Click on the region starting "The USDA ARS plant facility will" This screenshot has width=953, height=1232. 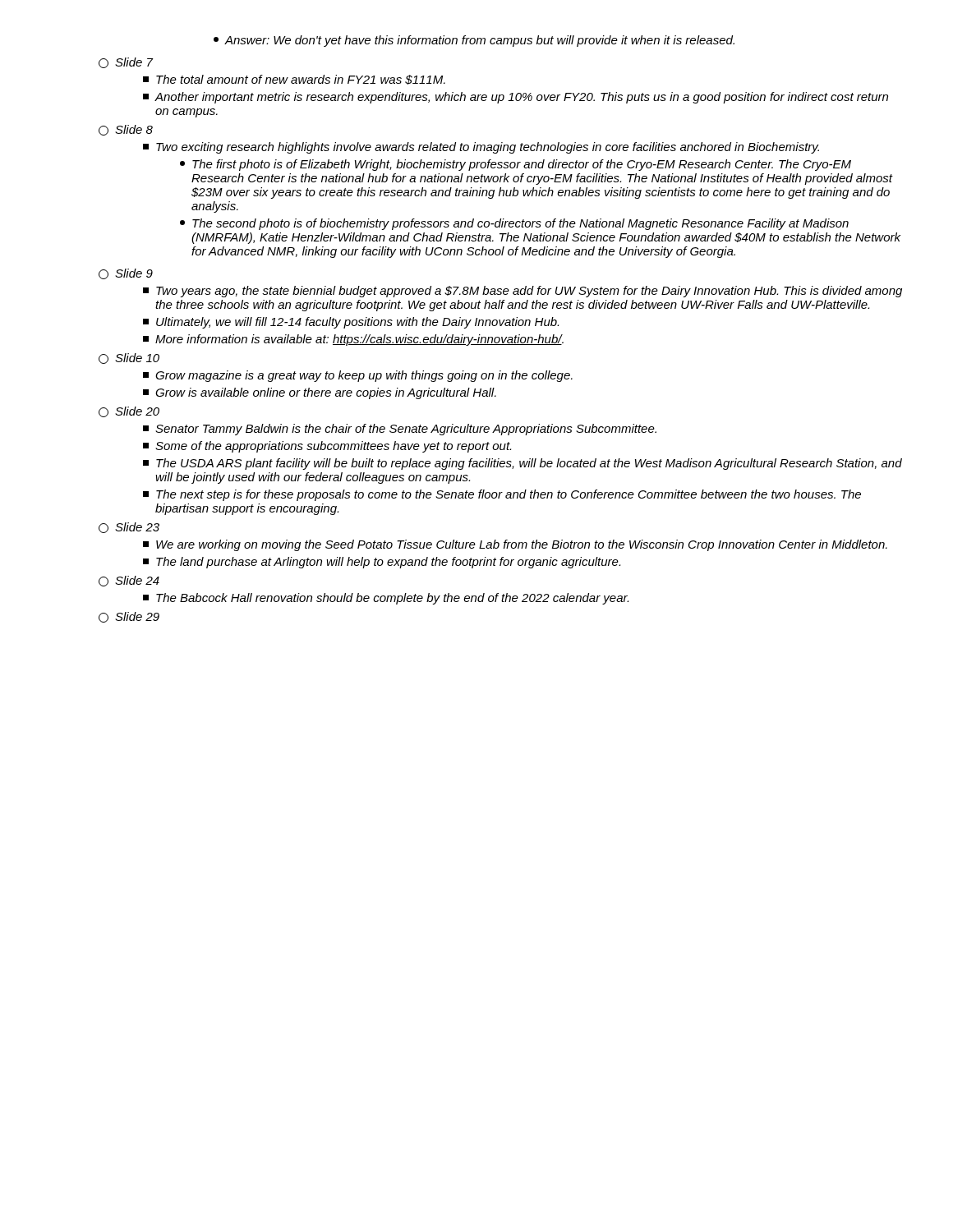(523, 470)
